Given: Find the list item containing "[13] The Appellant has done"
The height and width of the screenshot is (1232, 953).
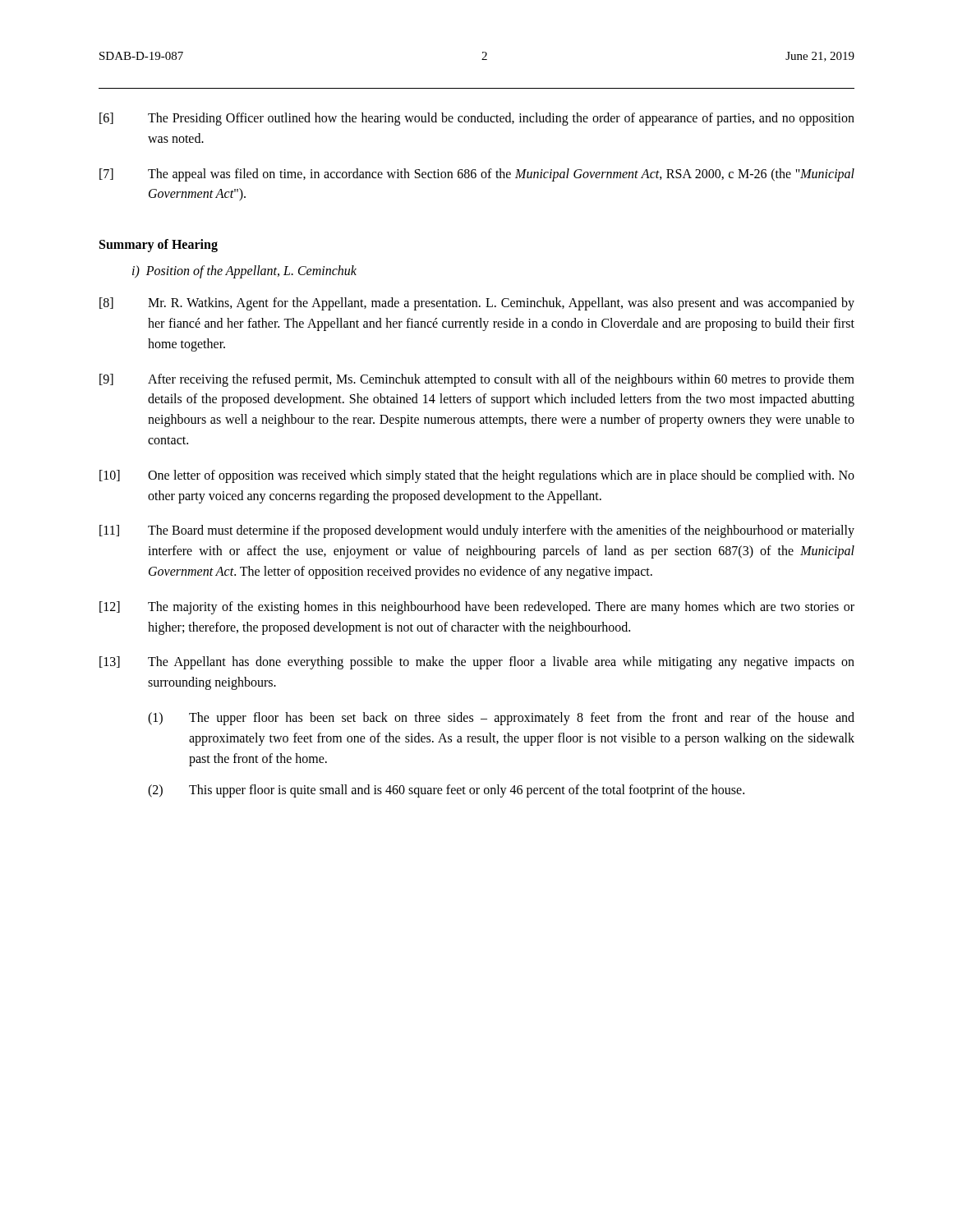Looking at the screenshot, I should pyautogui.click(x=476, y=673).
